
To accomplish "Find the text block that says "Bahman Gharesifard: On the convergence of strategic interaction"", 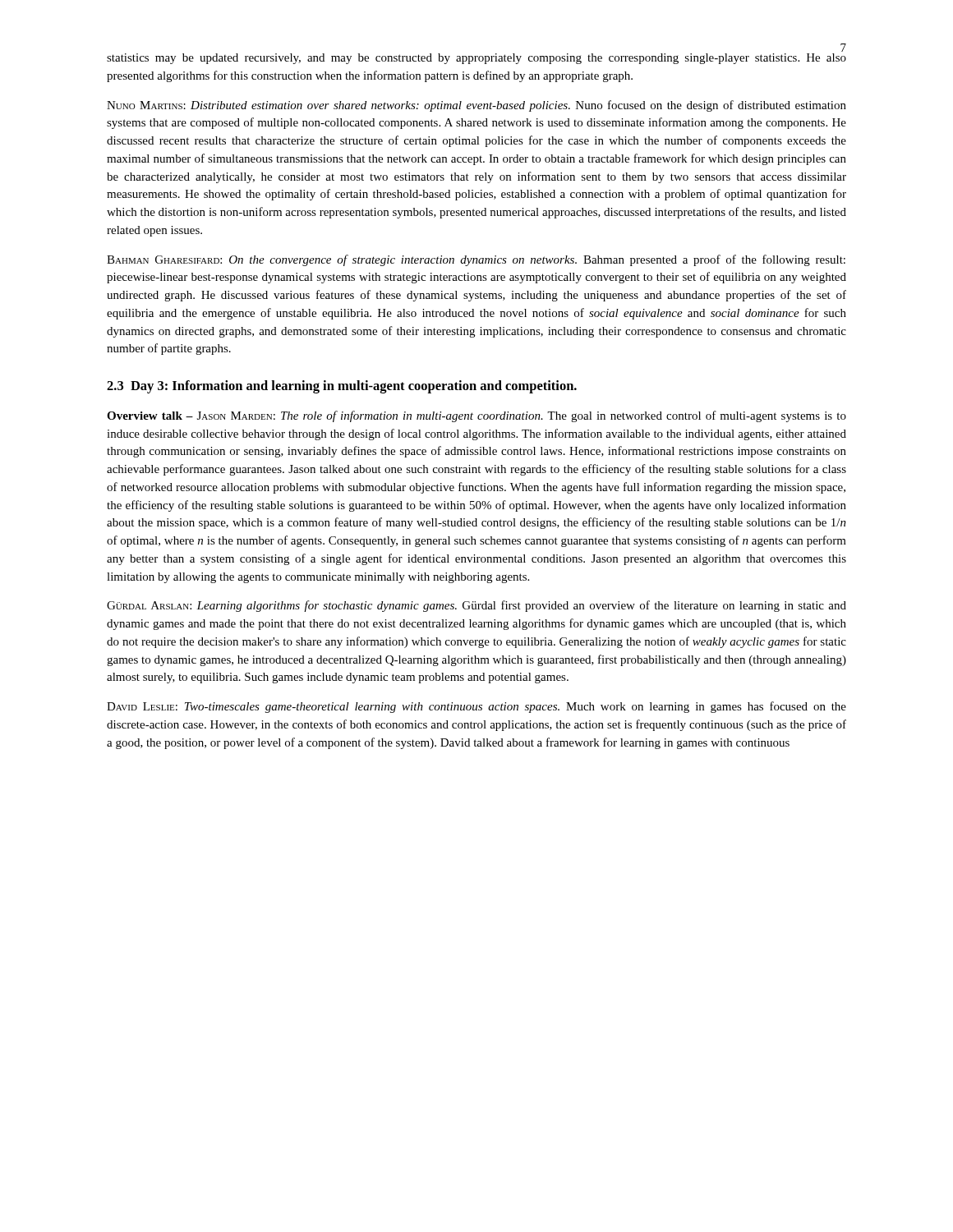I will [476, 305].
